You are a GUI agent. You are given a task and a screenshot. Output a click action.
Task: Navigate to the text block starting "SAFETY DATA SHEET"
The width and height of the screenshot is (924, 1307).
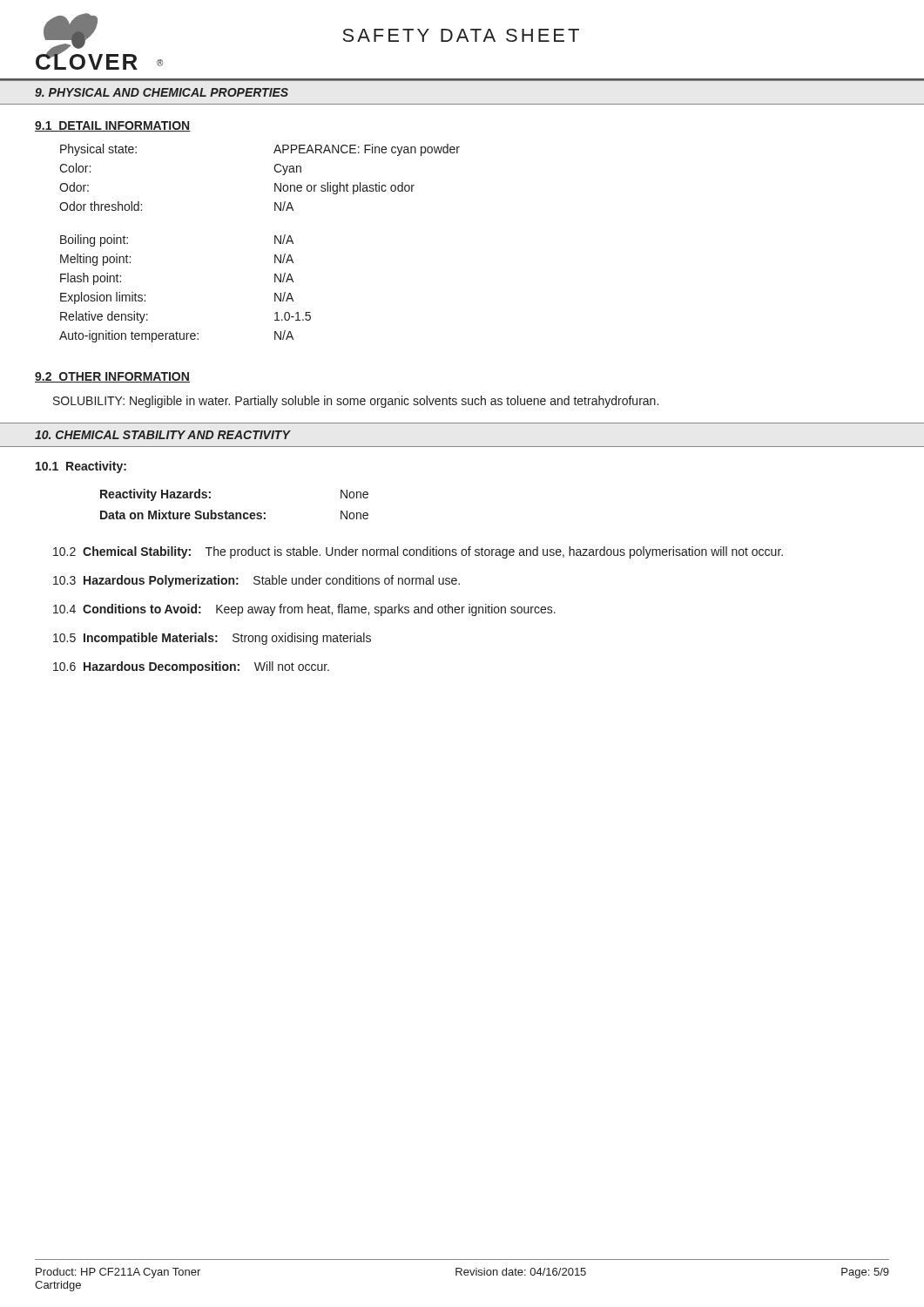(462, 35)
